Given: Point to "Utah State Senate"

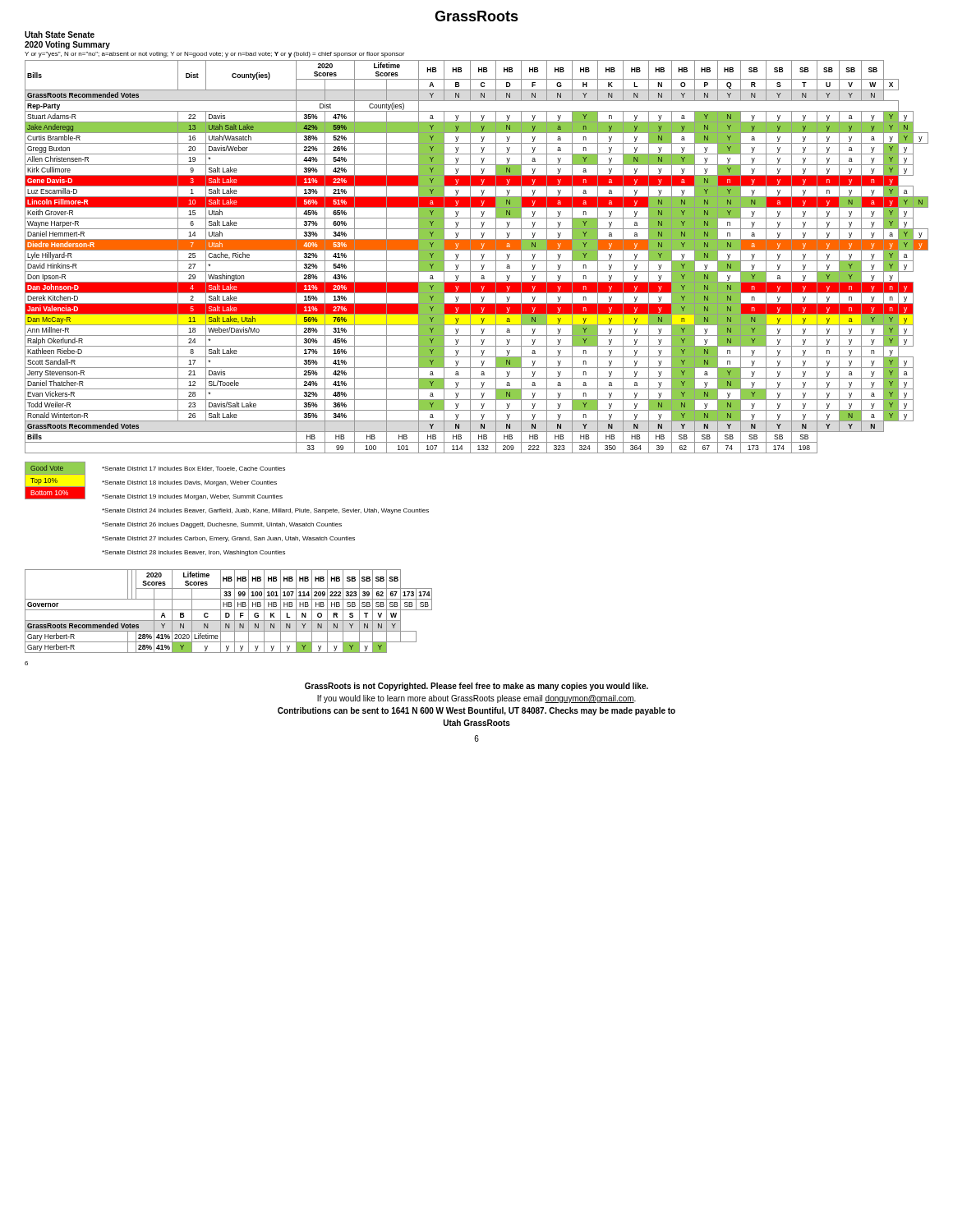Looking at the screenshot, I should click(x=60, y=35).
